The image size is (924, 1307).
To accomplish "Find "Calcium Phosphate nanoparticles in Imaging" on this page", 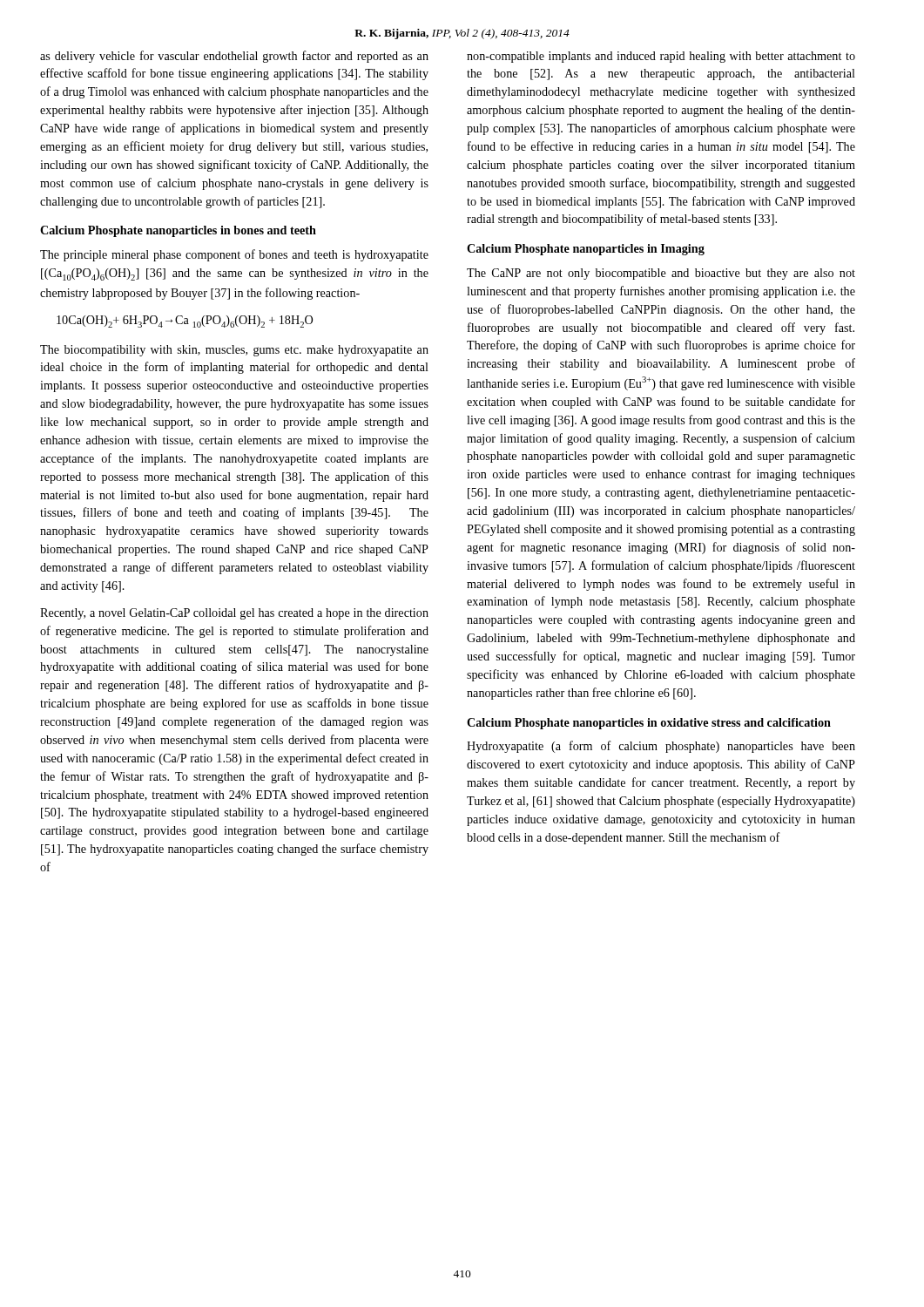I will tap(586, 249).
